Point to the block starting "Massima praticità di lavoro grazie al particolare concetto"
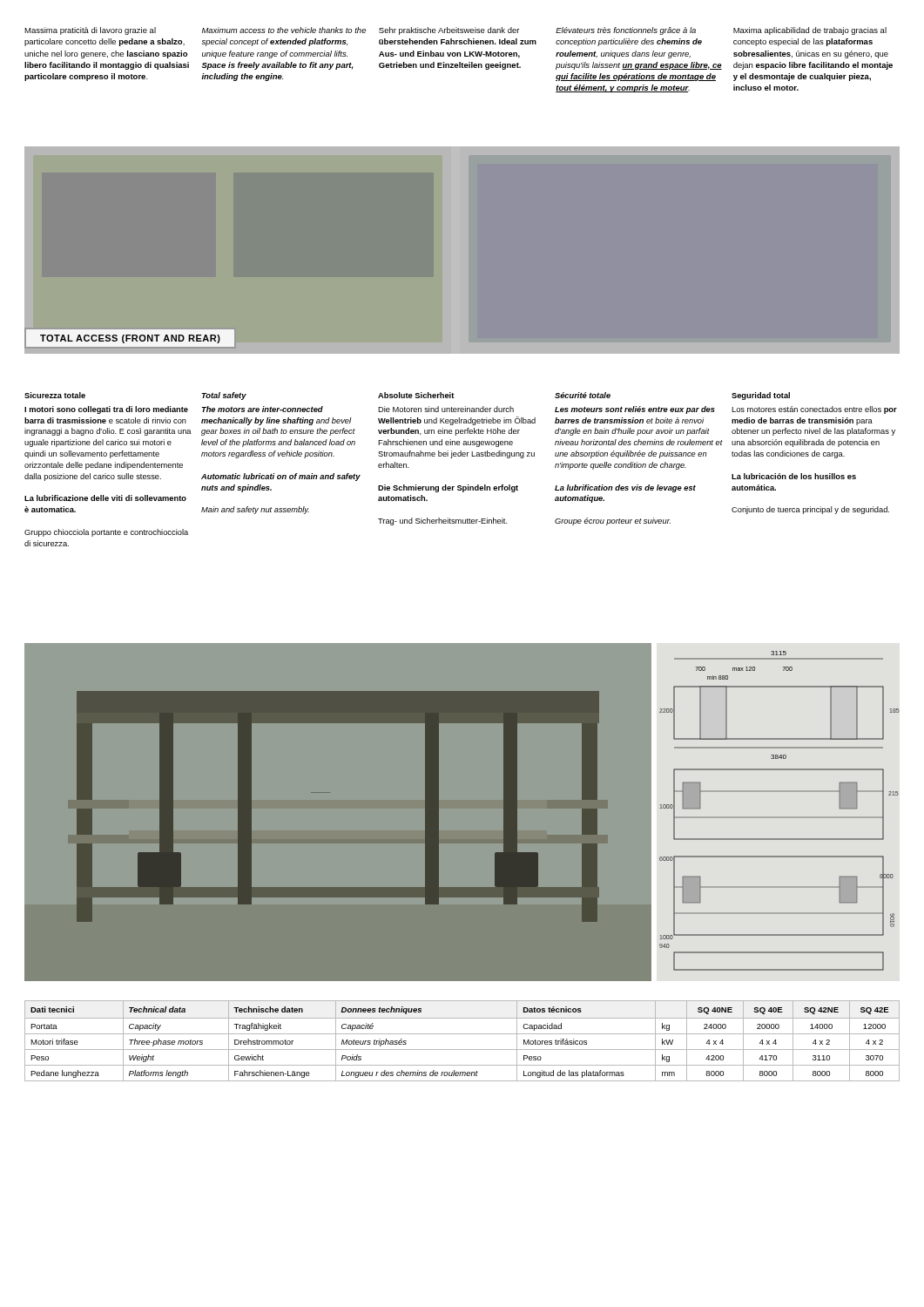 [x=107, y=53]
